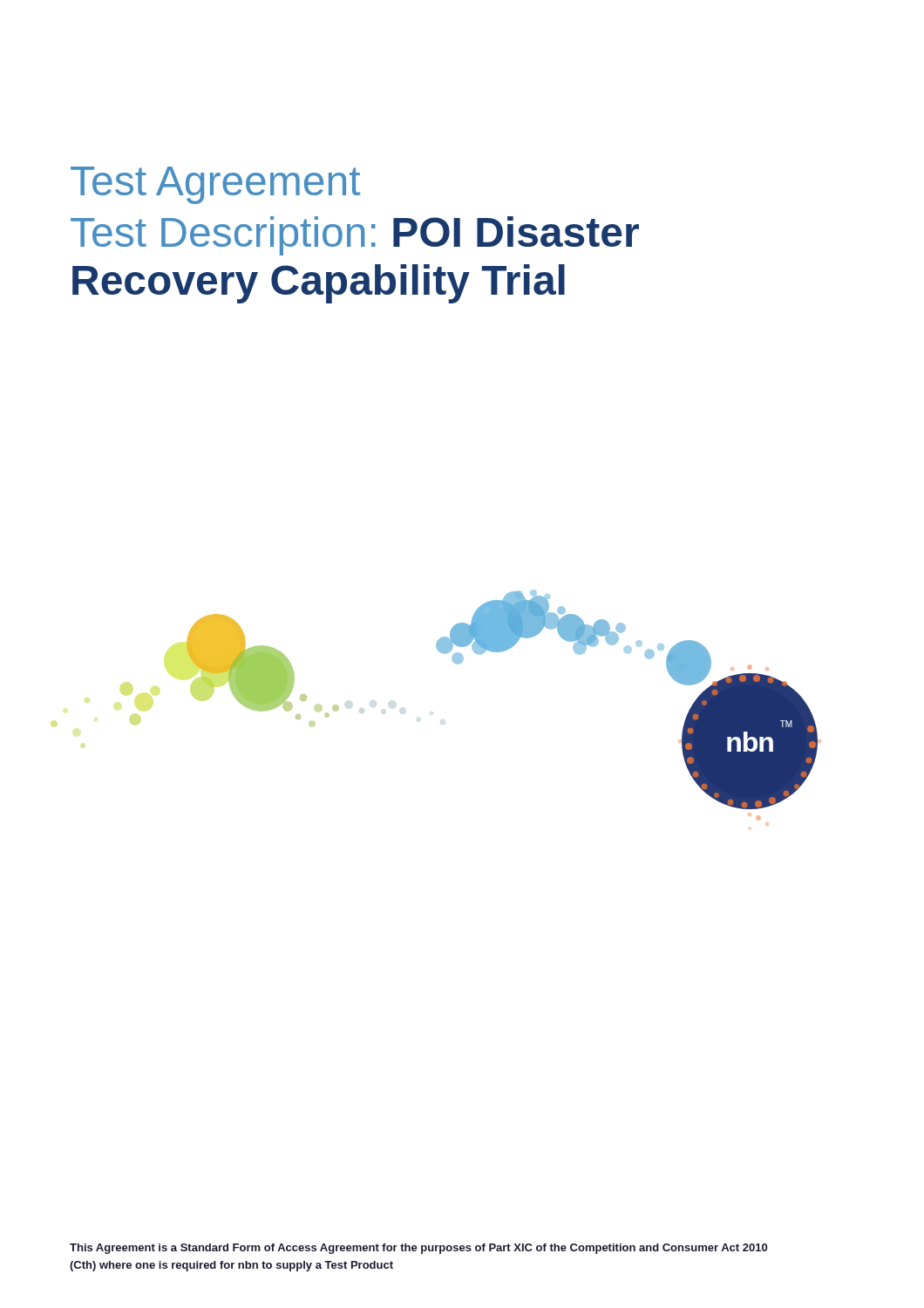The image size is (924, 1308).
Task: Locate the illustration
Action: coord(462,654)
